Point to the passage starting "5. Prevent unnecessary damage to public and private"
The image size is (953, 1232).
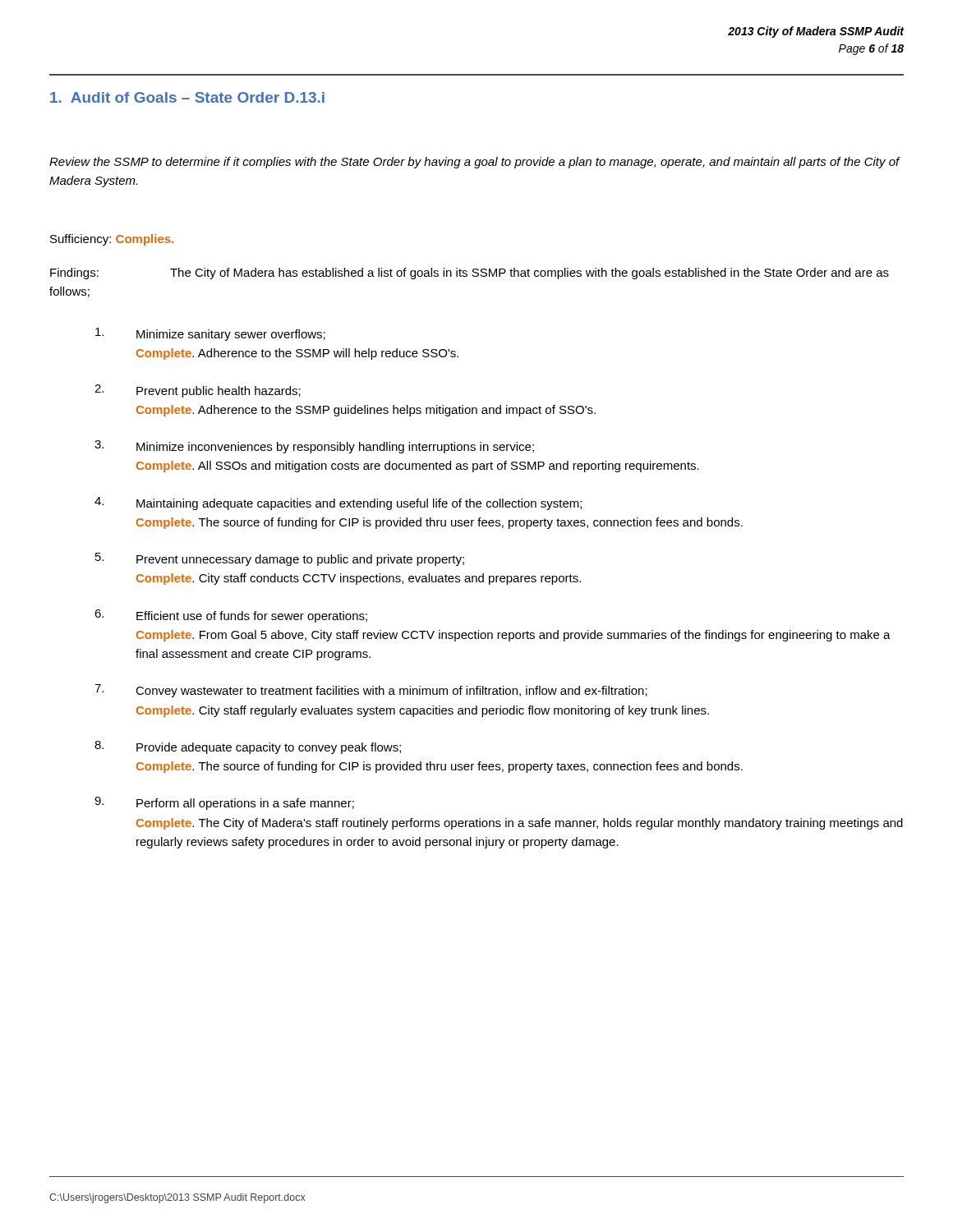tap(476, 569)
